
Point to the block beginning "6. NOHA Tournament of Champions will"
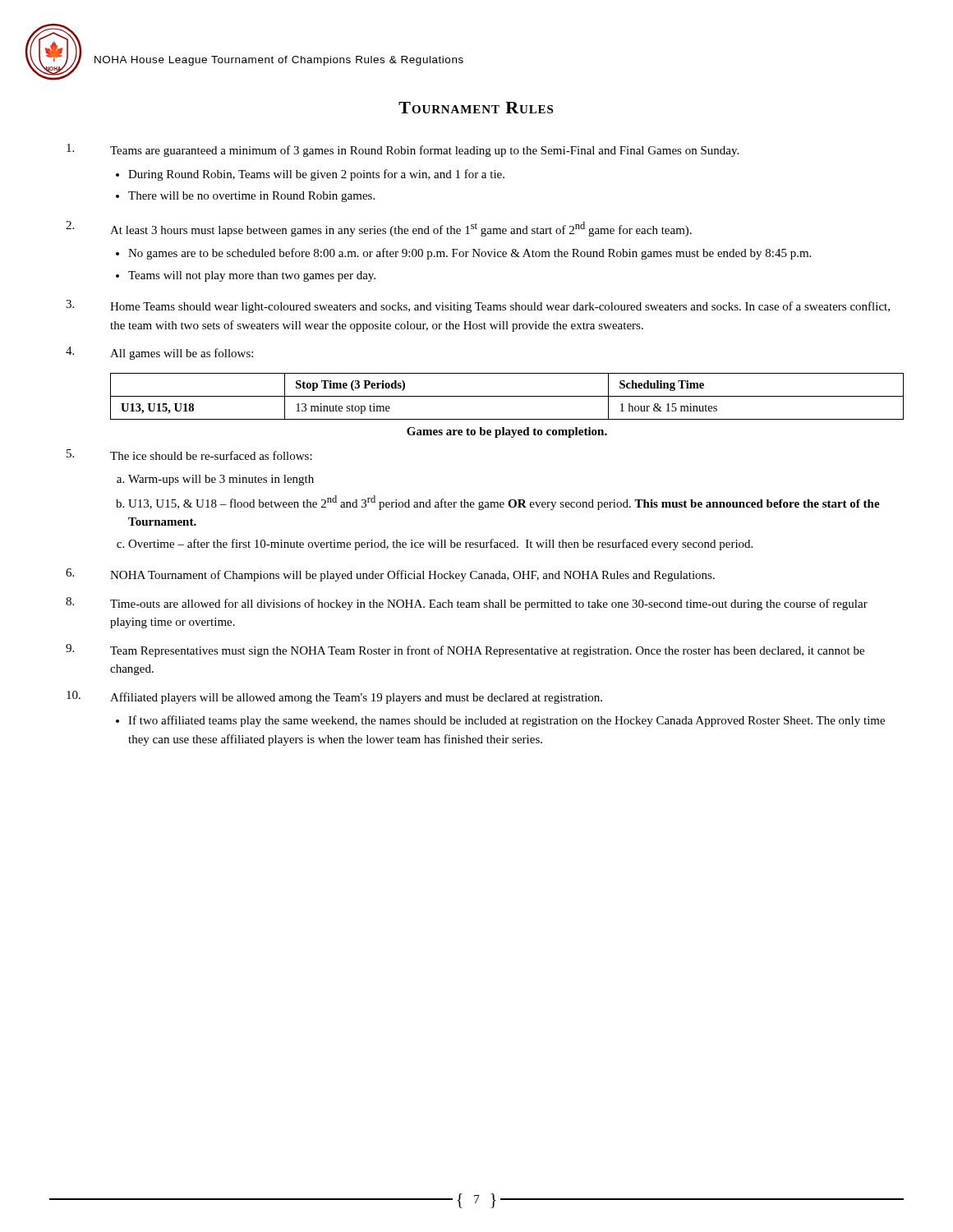485,575
